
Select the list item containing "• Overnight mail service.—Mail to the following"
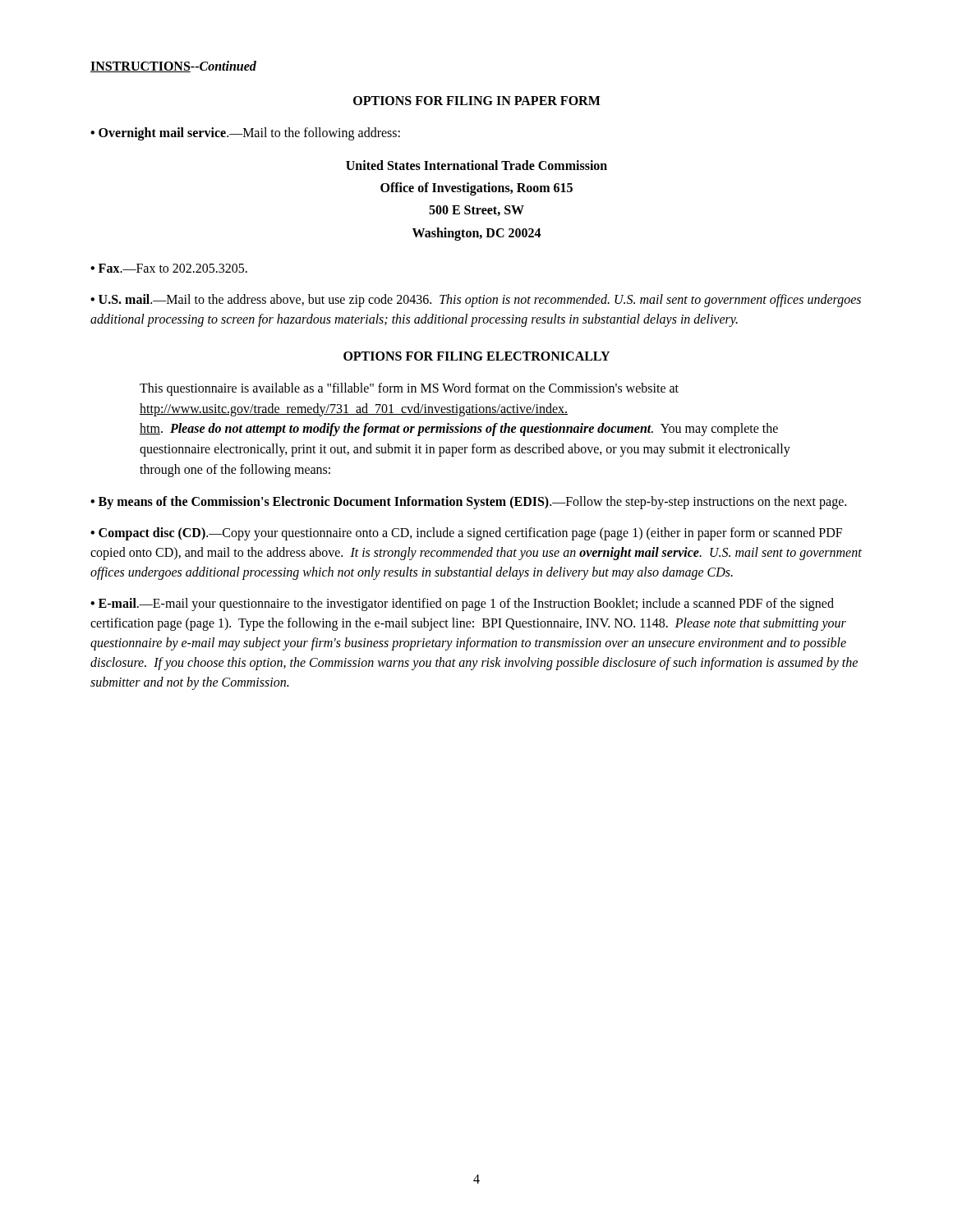(x=246, y=133)
